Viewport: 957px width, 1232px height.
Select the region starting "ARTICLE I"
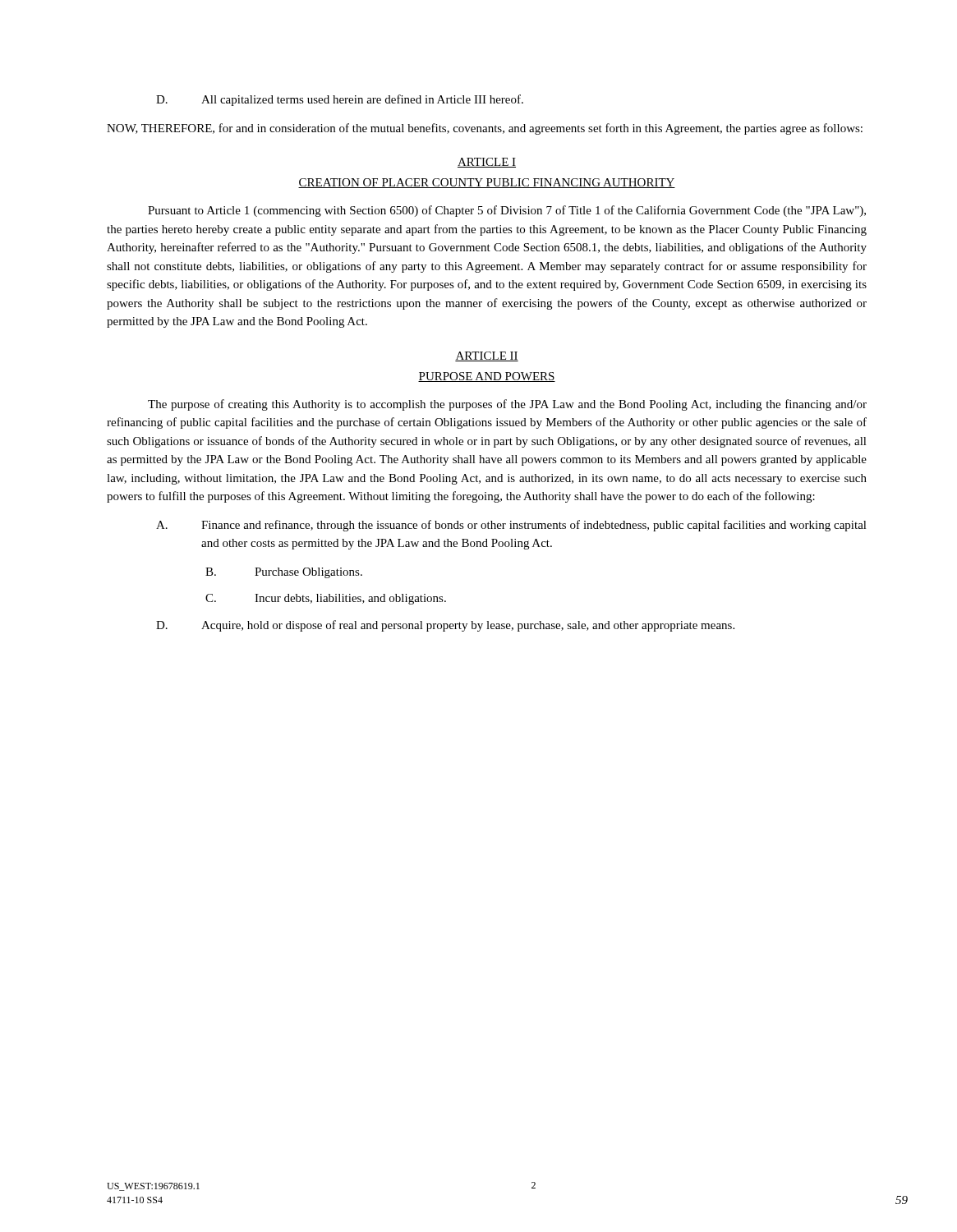(x=487, y=162)
